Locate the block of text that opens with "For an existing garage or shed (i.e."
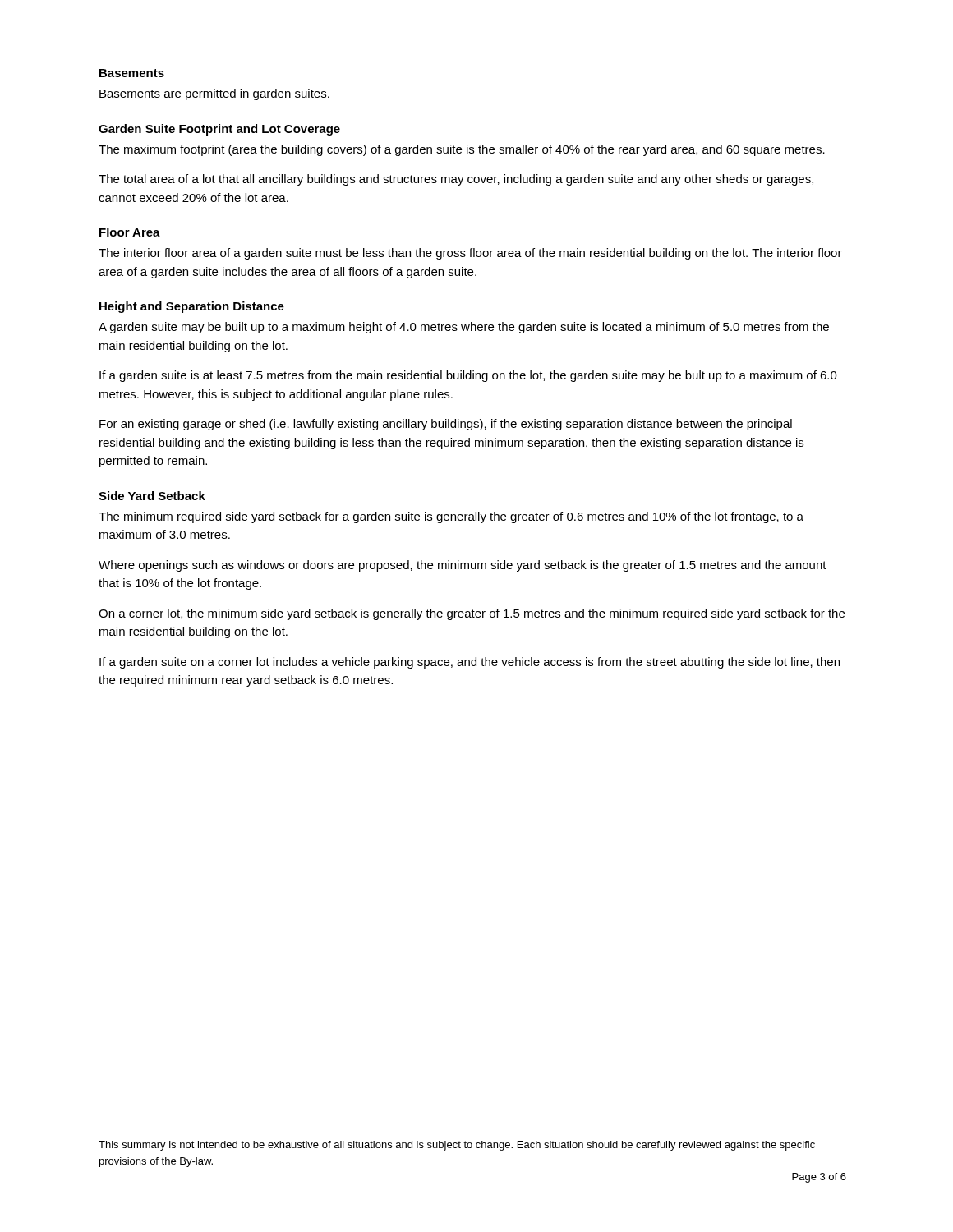Viewport: 953px width, 1232px height. click(451, 442)
